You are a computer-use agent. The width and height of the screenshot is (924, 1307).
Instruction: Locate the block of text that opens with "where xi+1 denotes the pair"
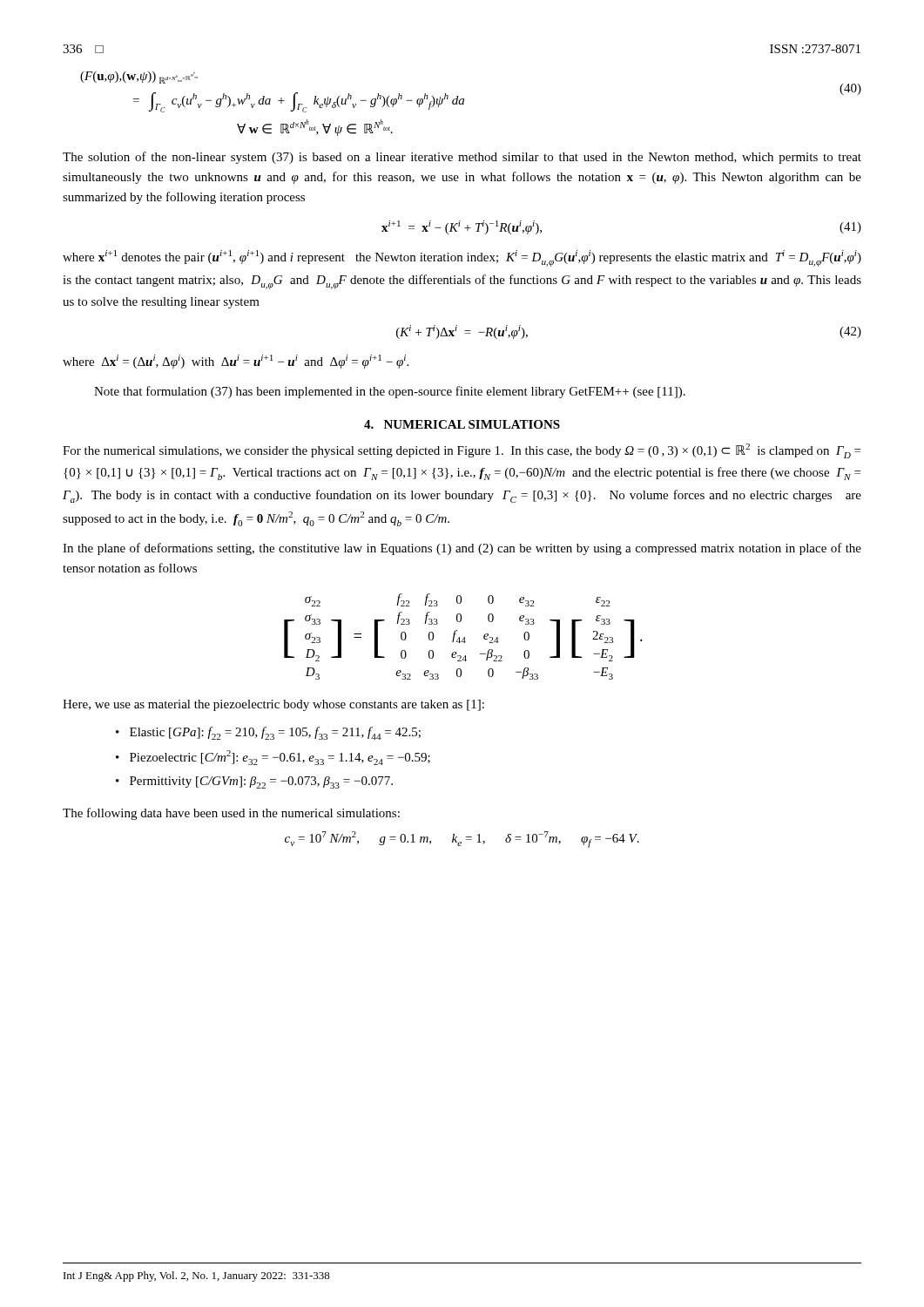click(x=462, y=278)
